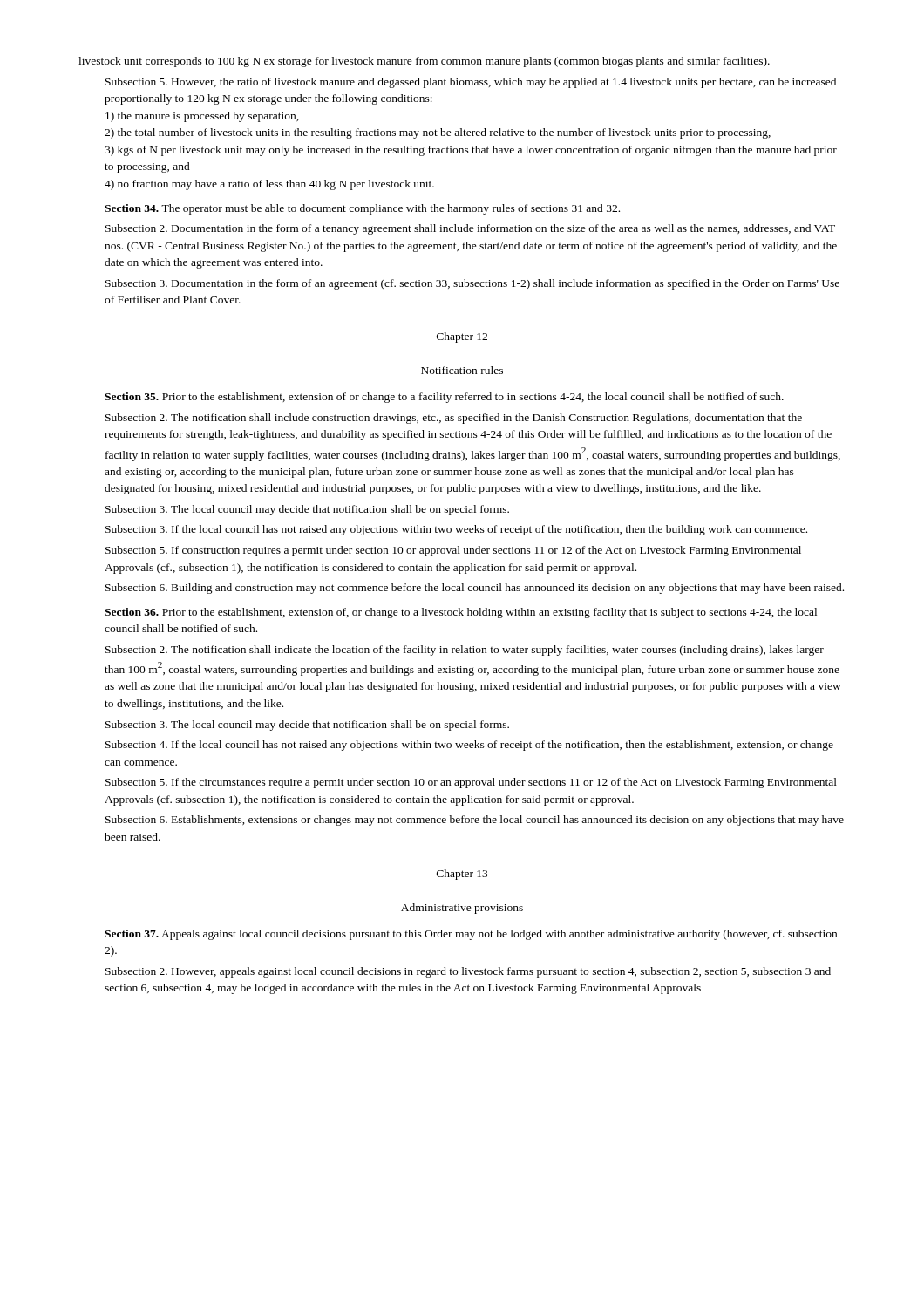Navigate to the passage starting "3) kgs of N"
Image resolution: width=924 pixels, height=1308 pixels.
click(471, 158)
